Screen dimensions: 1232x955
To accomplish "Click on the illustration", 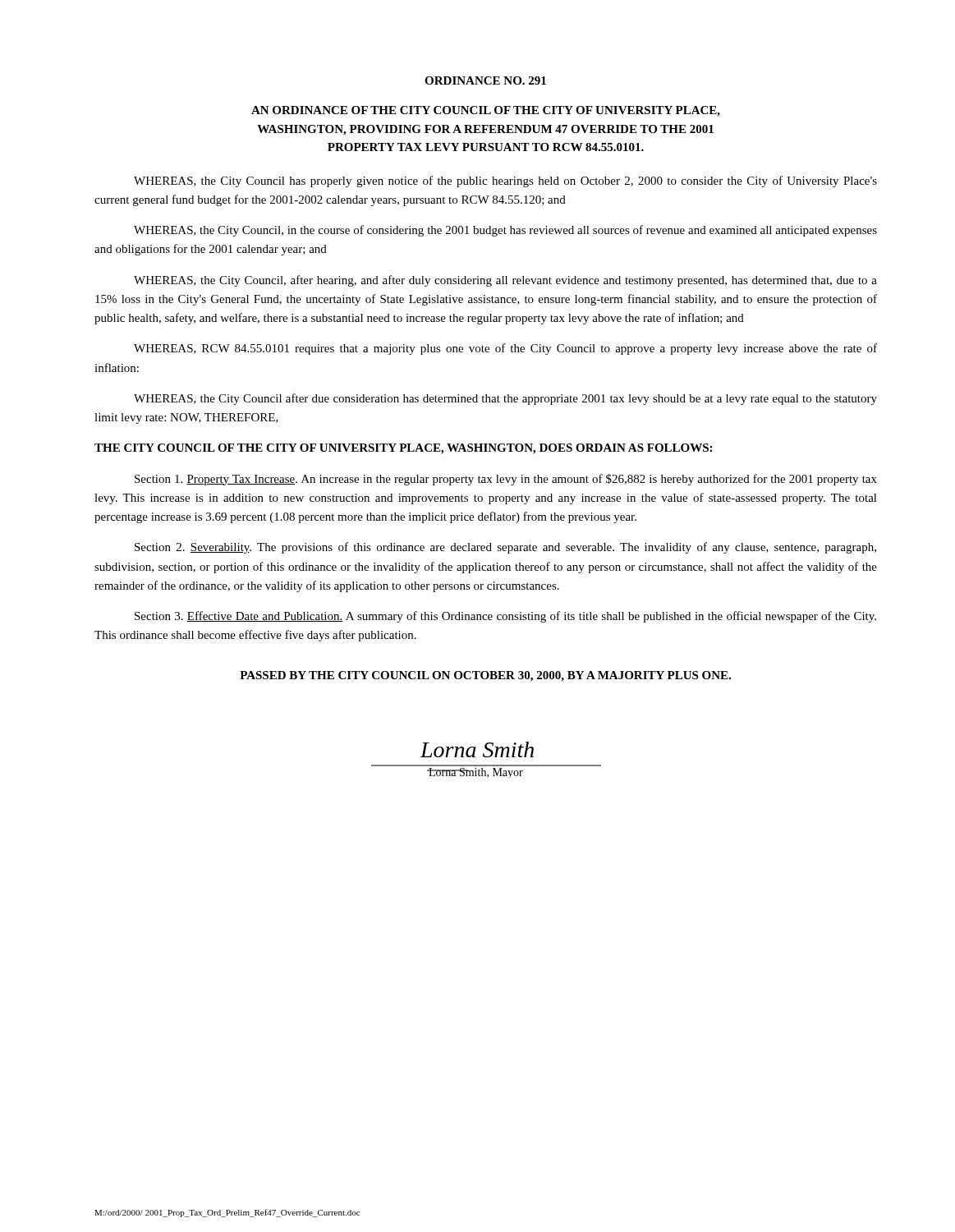I will (x=486, y=746).
